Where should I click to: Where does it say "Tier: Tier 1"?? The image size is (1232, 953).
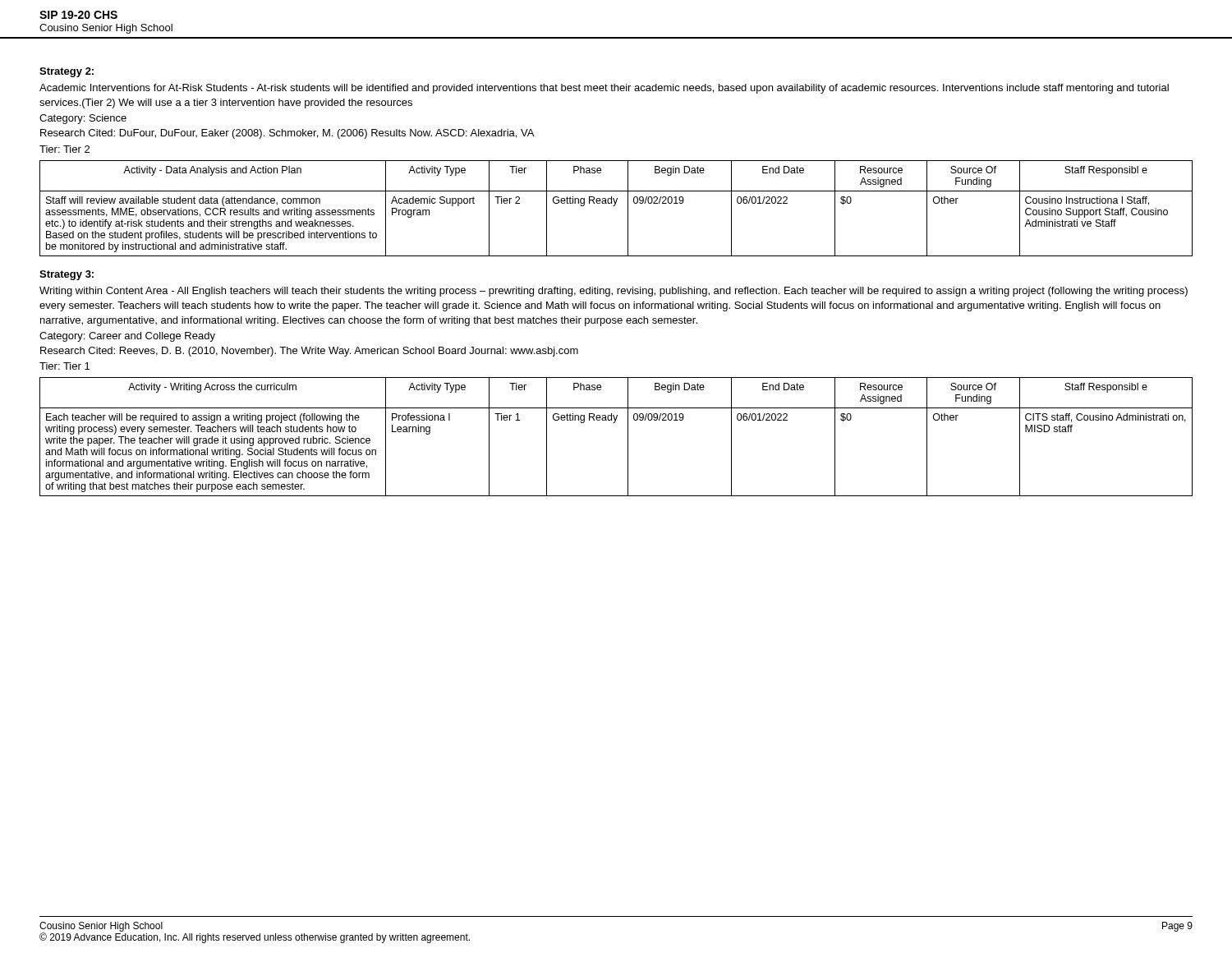pyautogui.click(x=65, y=366)
